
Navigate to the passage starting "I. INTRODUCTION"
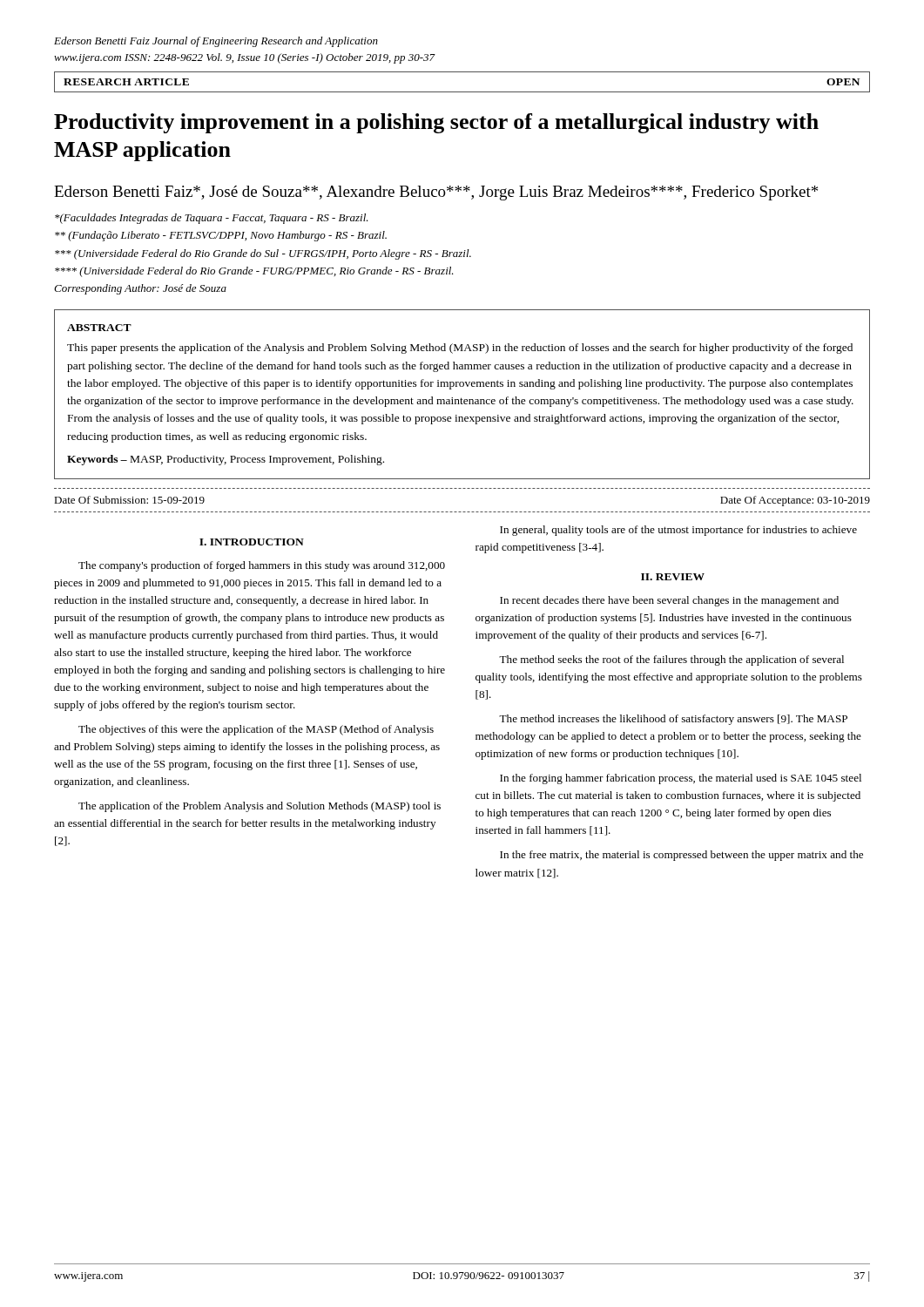[x=251, y=542]
